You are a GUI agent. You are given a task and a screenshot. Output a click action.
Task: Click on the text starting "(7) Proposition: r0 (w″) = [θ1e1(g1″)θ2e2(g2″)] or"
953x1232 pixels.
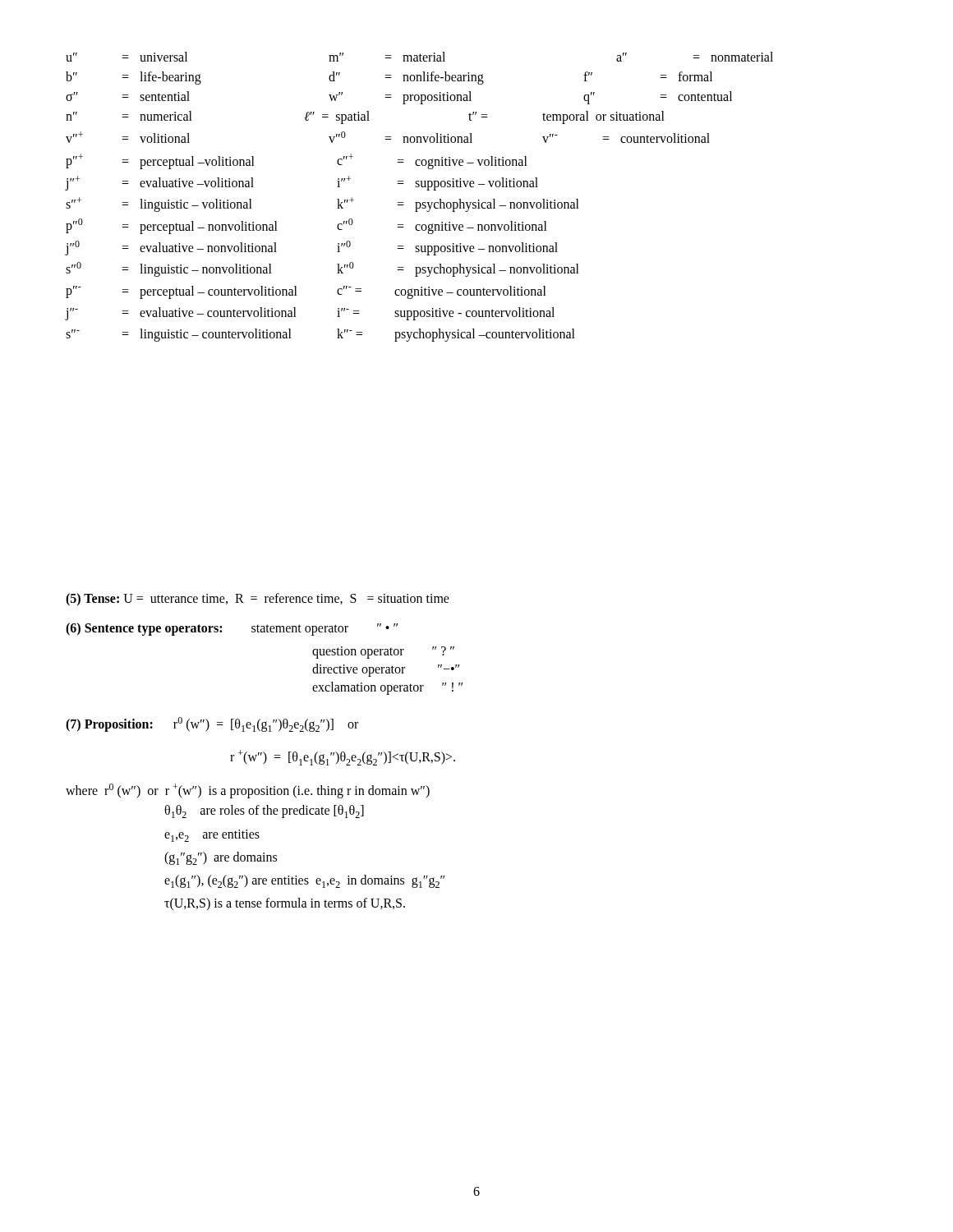212,725
